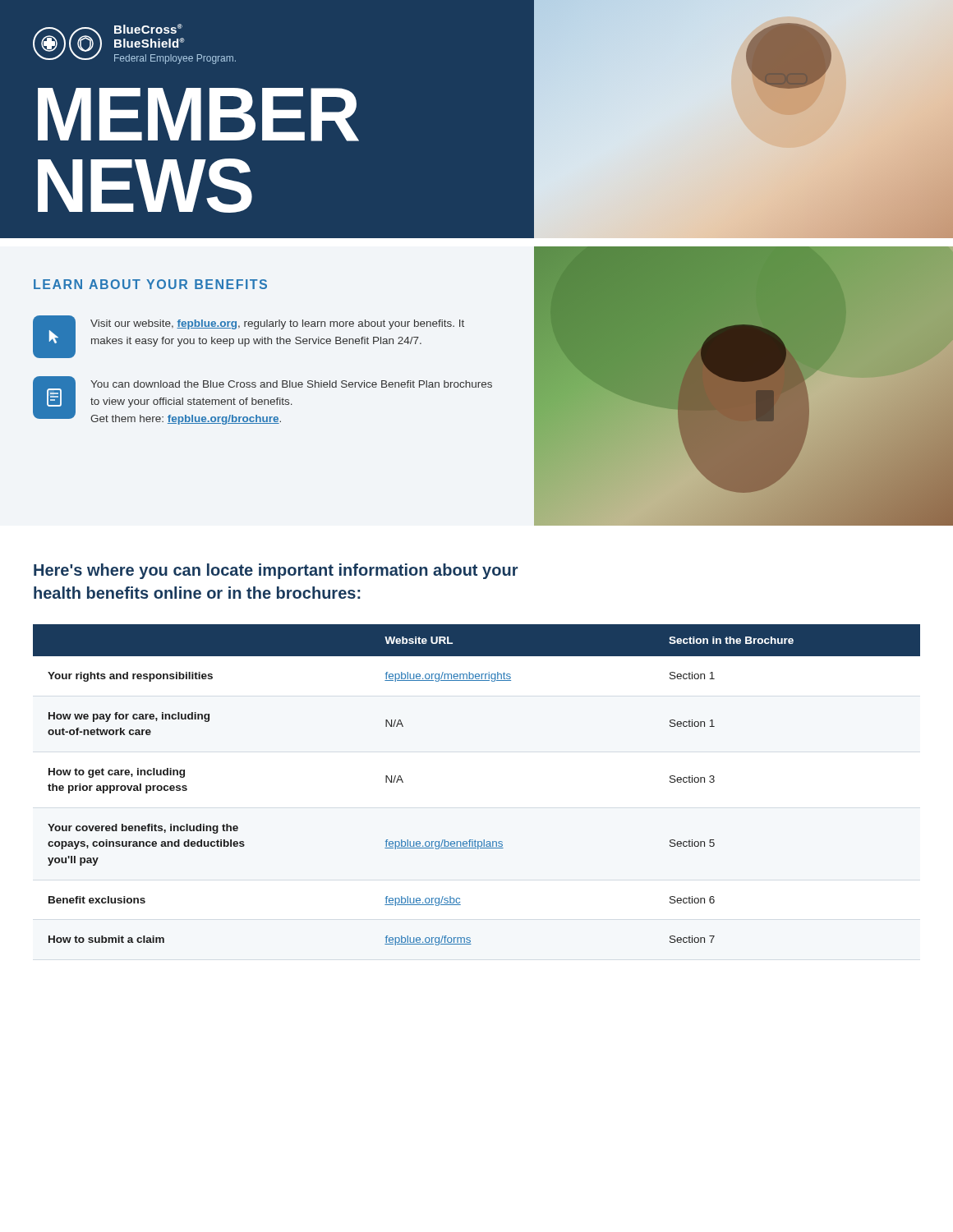Point to the section header beginning "Here's where you can"

(x=476, y=582)
